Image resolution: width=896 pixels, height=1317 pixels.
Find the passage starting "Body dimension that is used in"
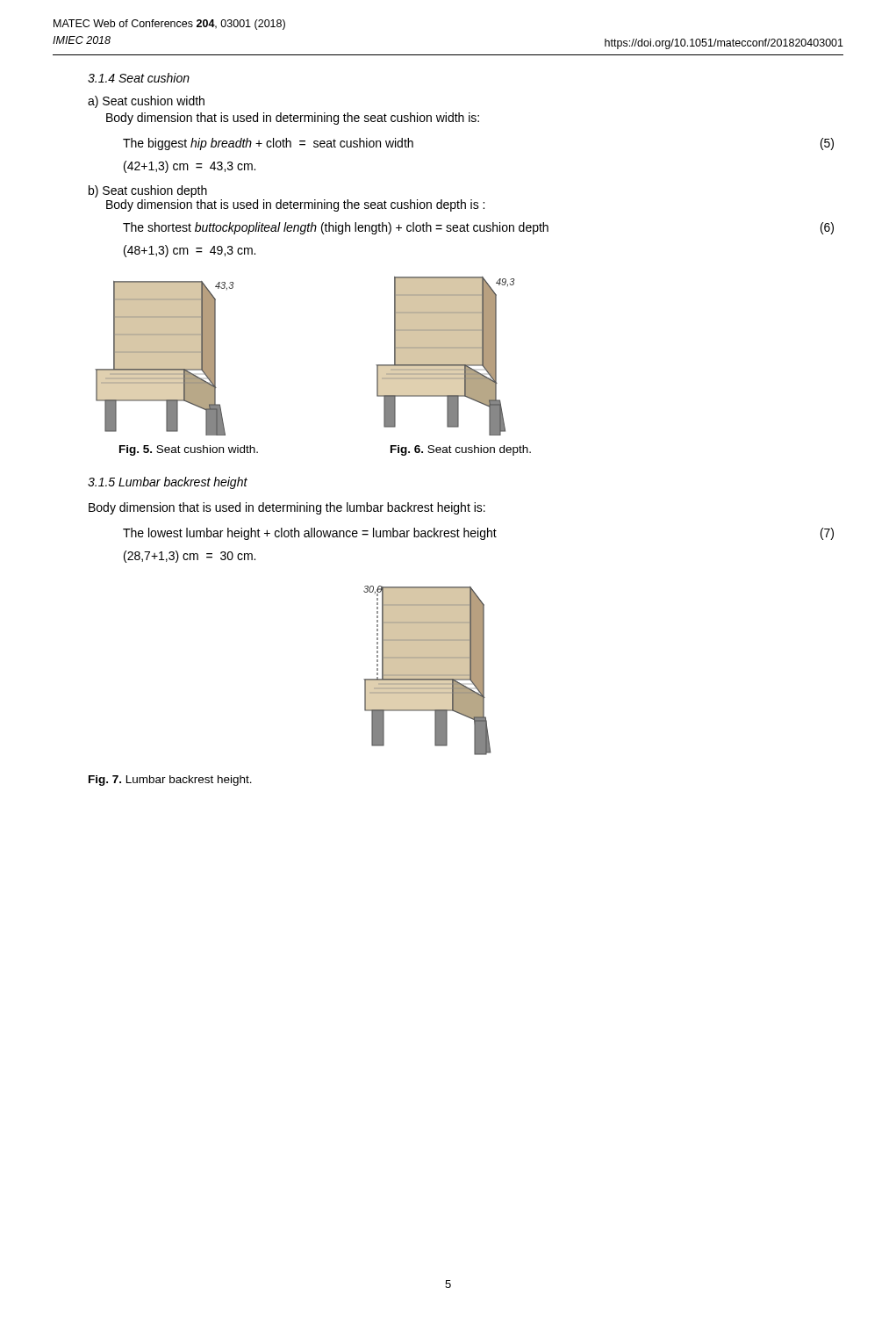coord(287,507)
